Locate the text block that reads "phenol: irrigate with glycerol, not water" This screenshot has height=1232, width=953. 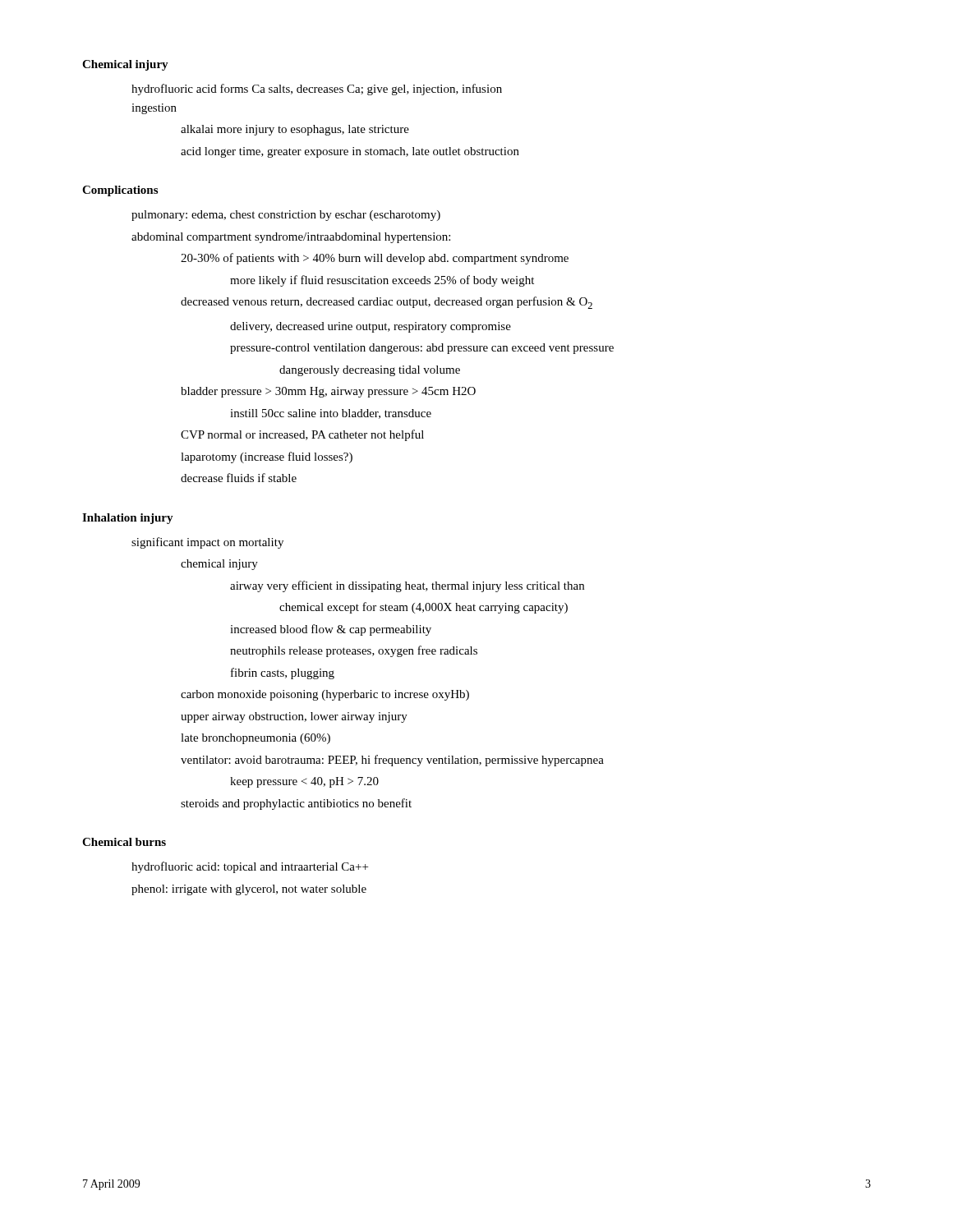(249, 888)
